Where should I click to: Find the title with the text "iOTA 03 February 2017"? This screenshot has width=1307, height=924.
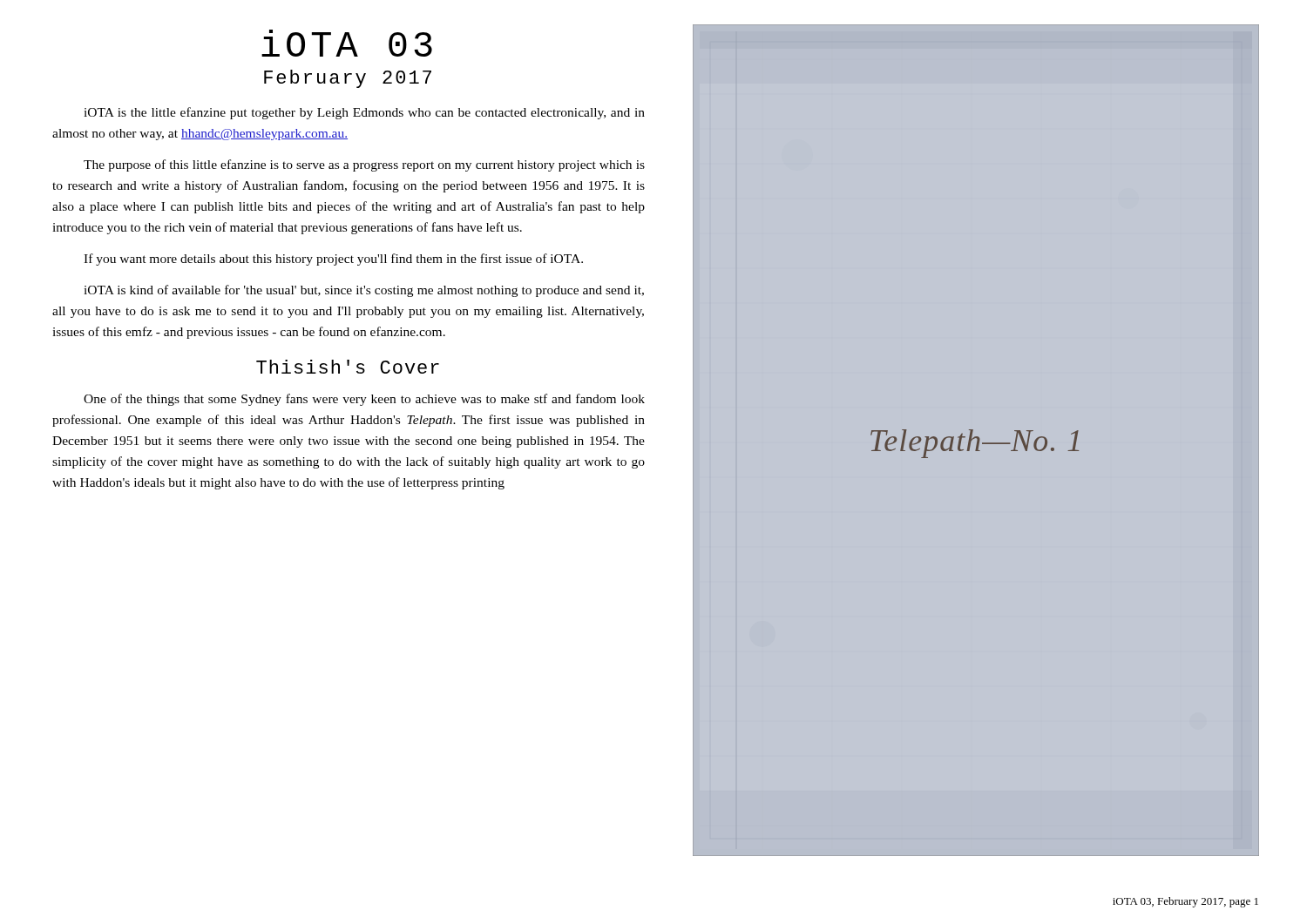click(x=349, y=58)
